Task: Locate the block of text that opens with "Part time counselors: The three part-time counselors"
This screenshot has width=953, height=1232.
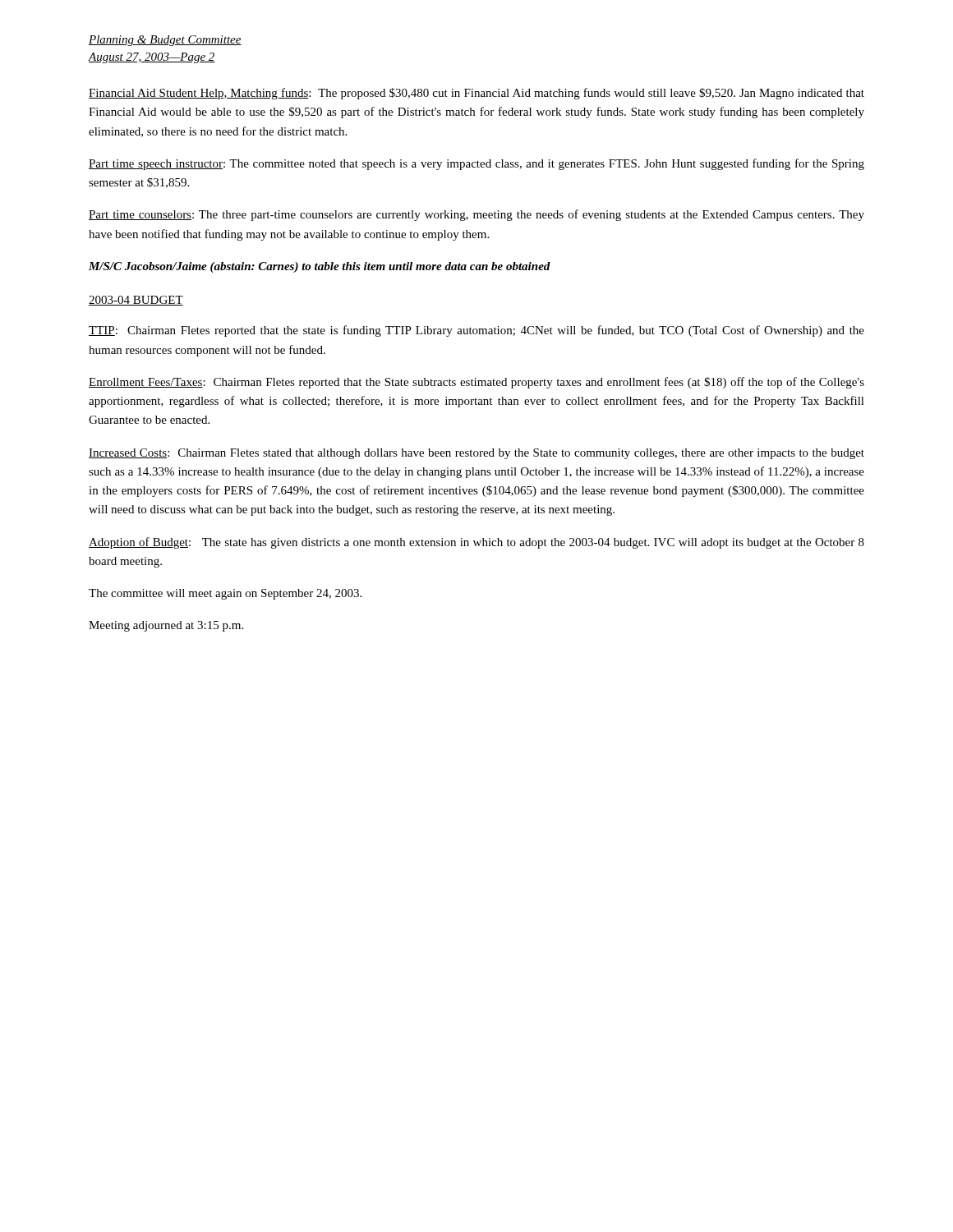Action: pos(476,225)
